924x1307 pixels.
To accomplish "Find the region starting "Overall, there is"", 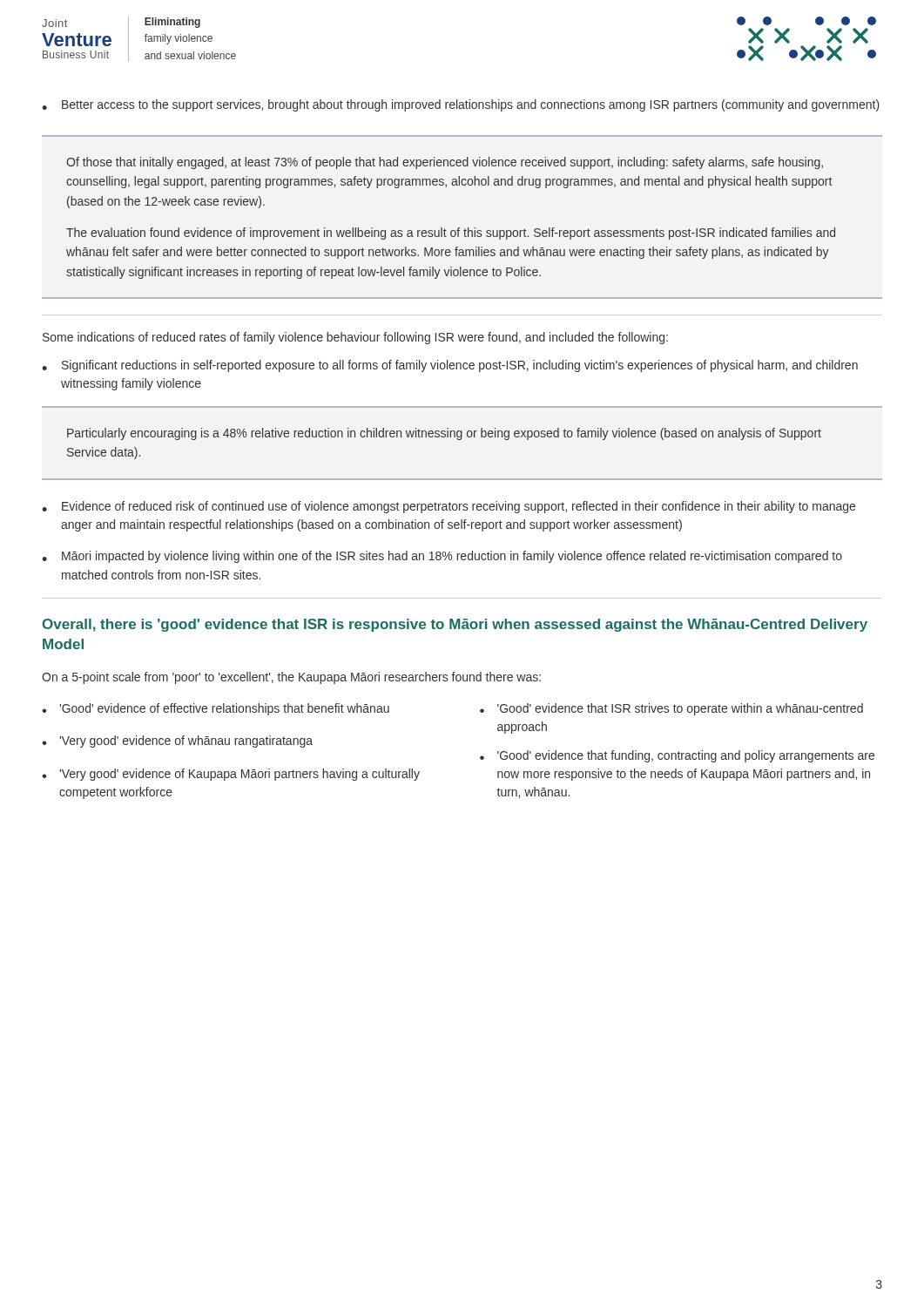I will point(455,634).
